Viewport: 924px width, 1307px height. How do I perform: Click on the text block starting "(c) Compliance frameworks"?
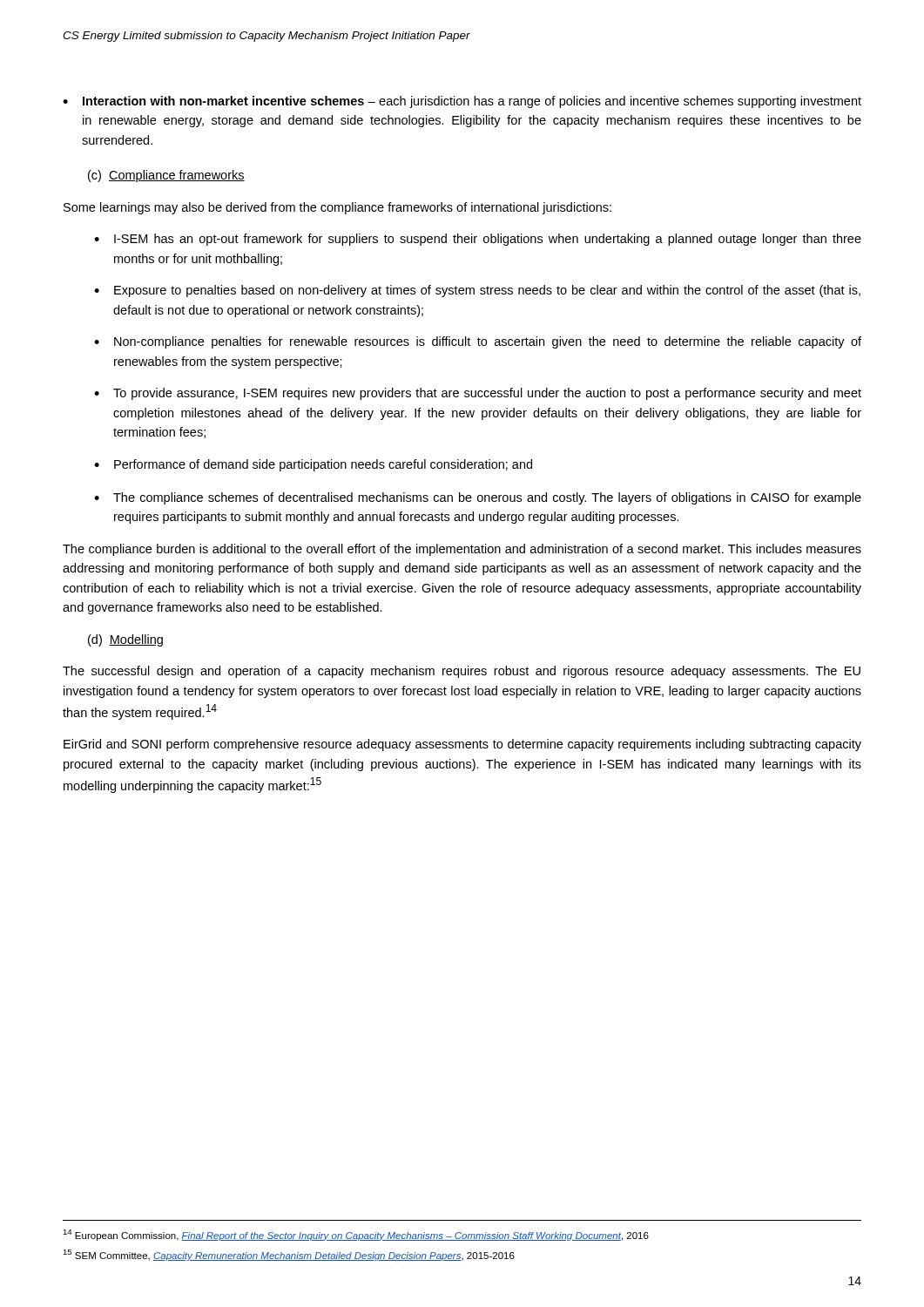(166, 175)
